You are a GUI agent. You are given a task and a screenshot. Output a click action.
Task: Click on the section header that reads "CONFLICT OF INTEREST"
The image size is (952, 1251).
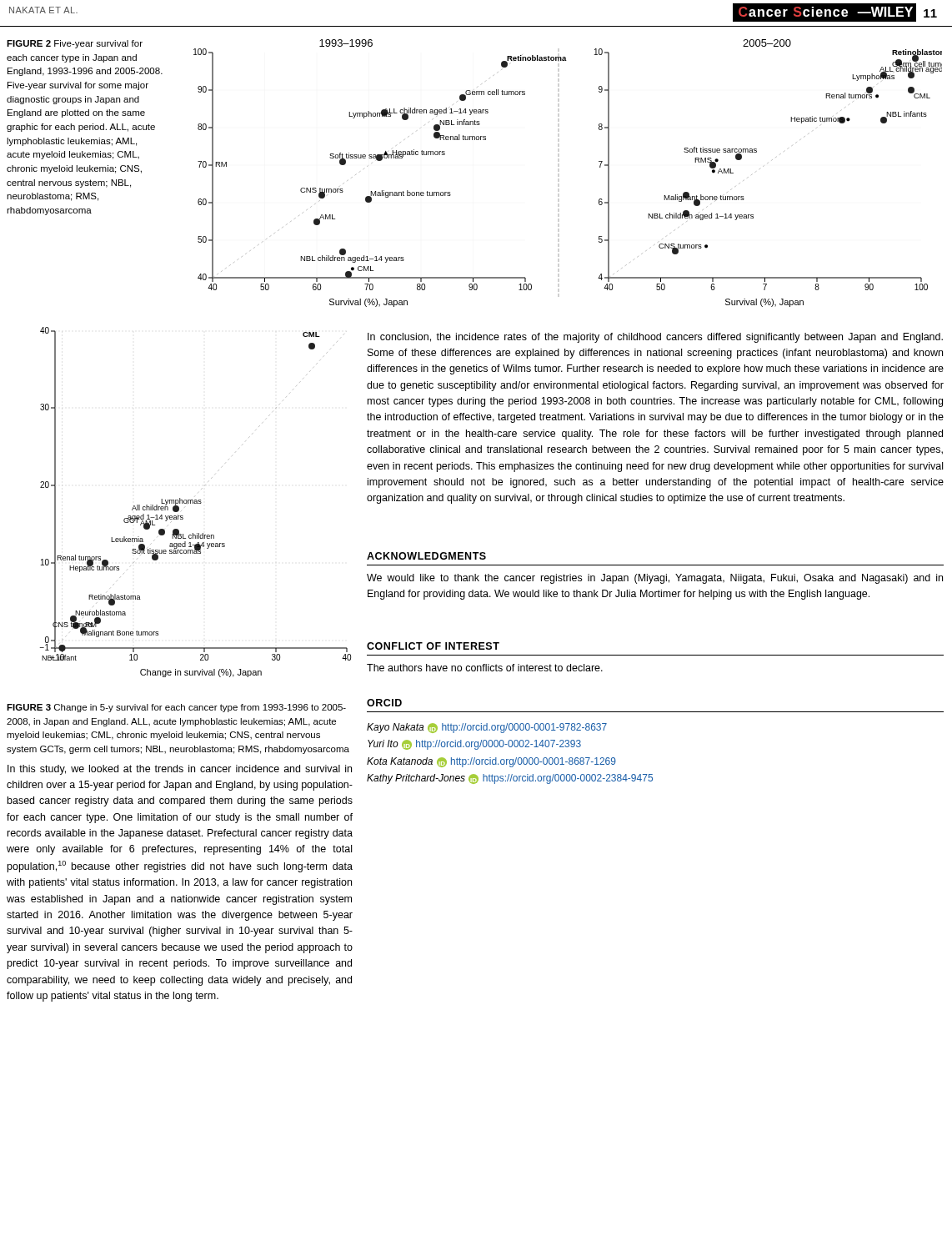(655, 648)
